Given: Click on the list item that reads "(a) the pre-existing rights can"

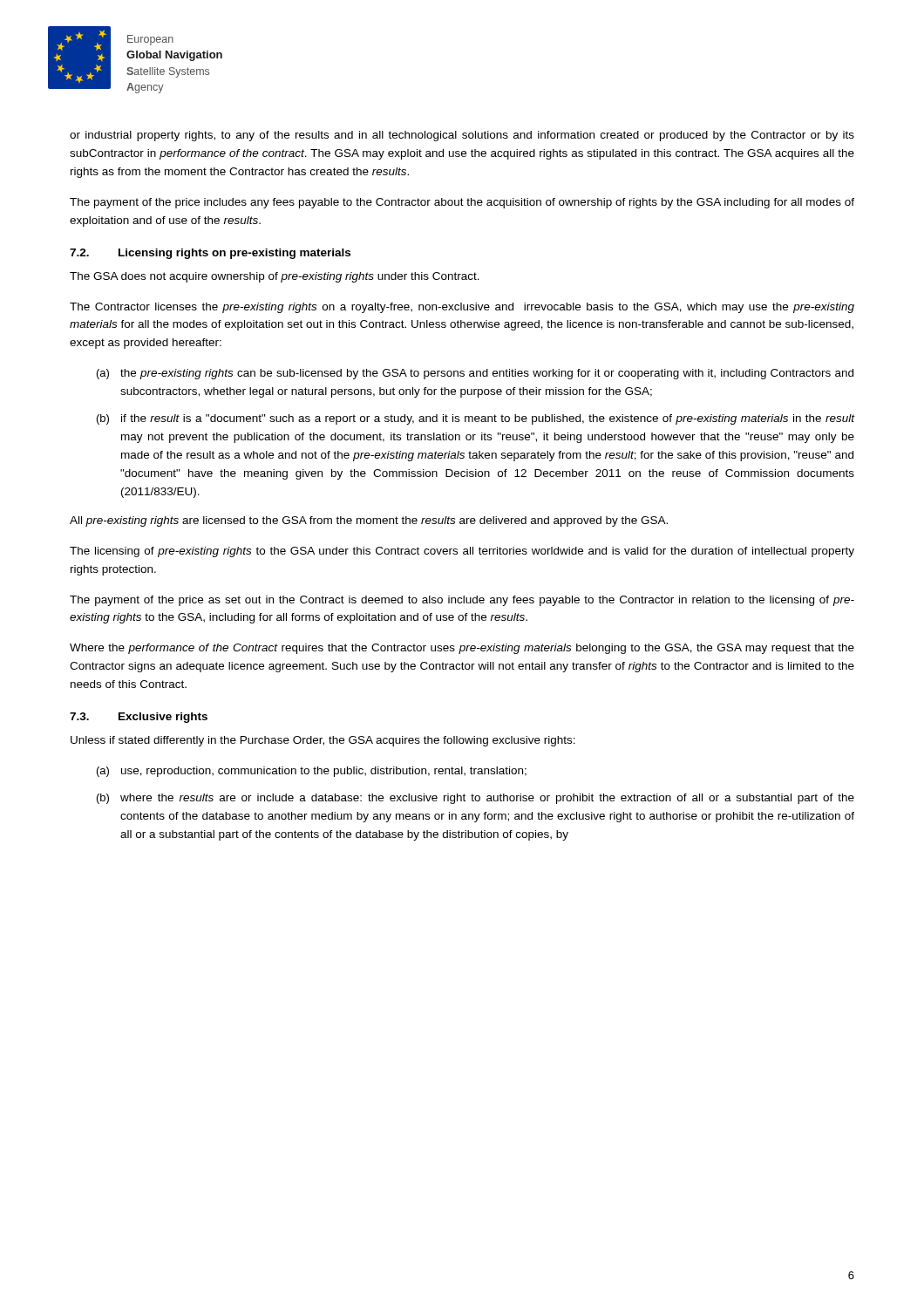Looking at the screenshot, I should 475,383.
